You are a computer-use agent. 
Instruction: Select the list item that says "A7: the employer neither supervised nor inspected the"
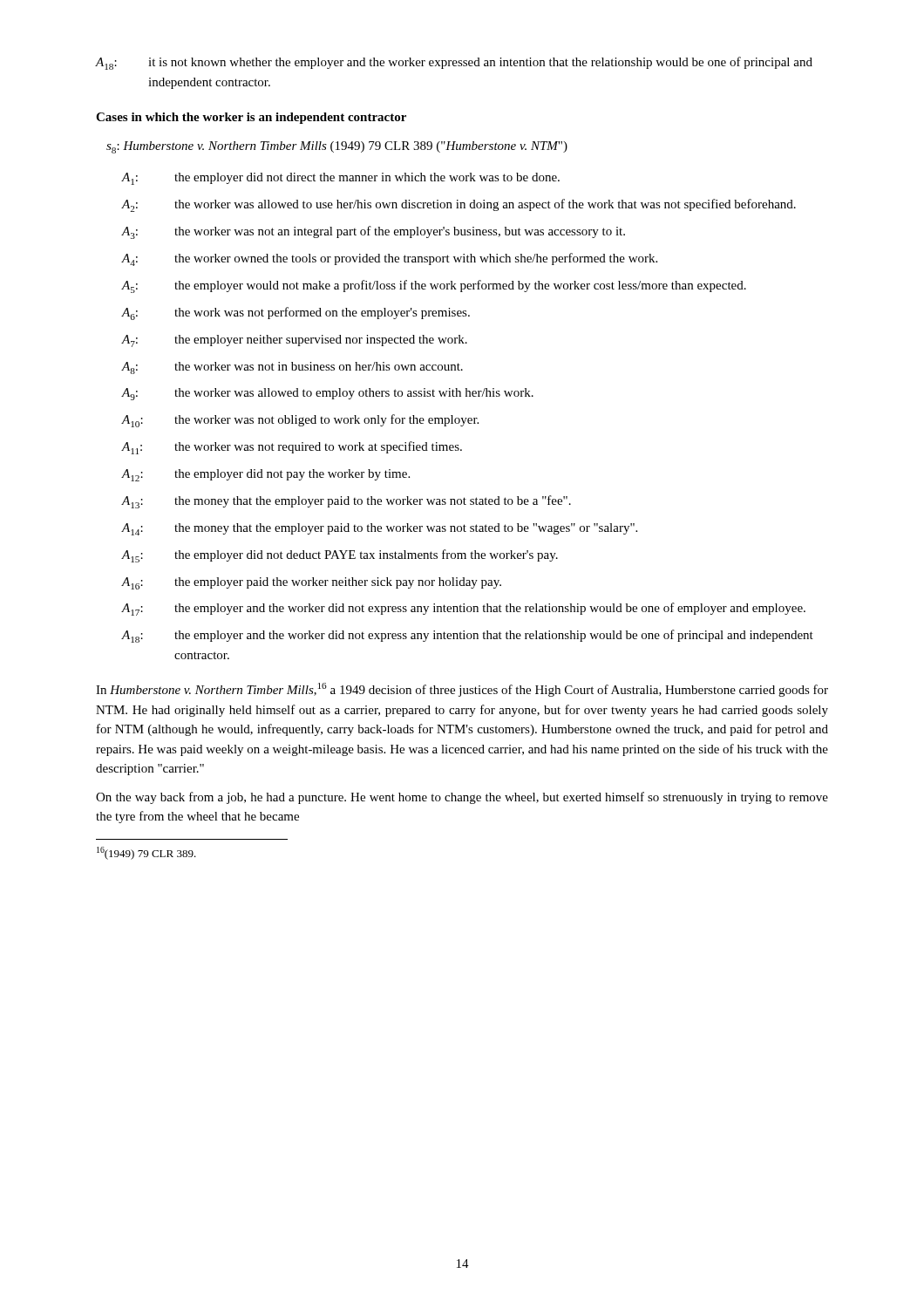[x=475, y=340]
